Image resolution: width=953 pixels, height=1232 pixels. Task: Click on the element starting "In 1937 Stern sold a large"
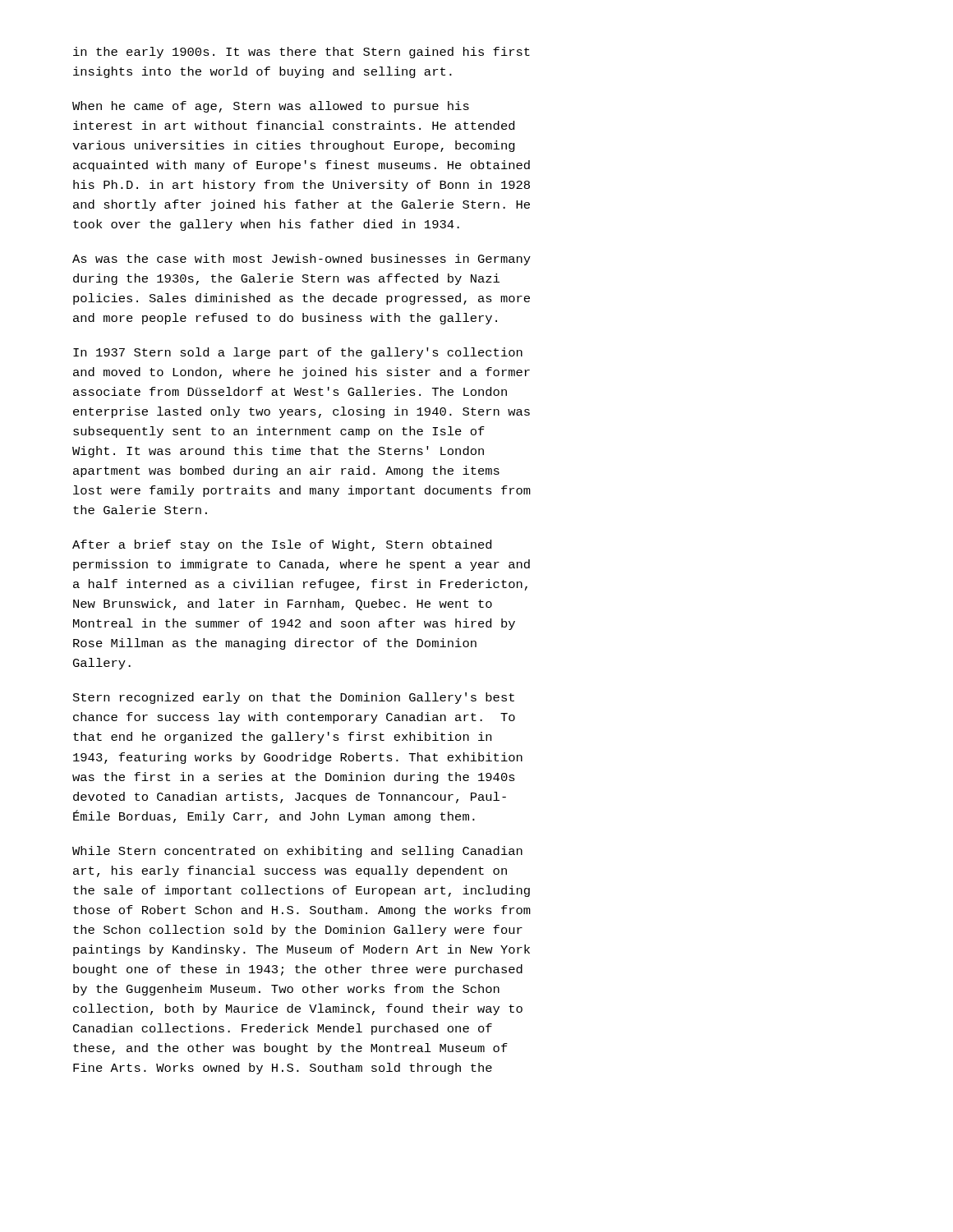click(302, 432)
